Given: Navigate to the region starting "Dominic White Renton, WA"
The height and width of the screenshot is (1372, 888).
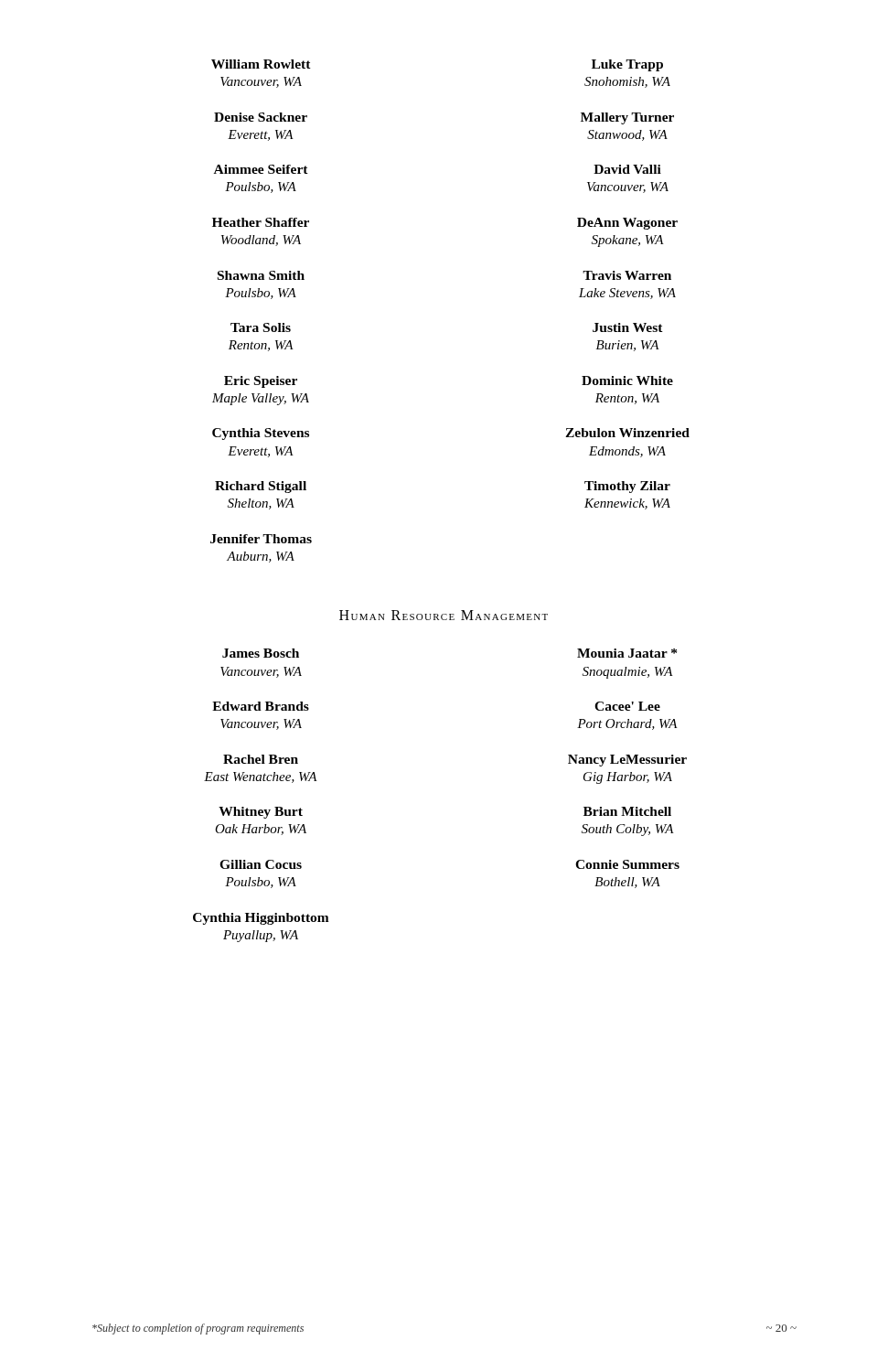Looking at the screenshot, I should [x=627, y=389].
